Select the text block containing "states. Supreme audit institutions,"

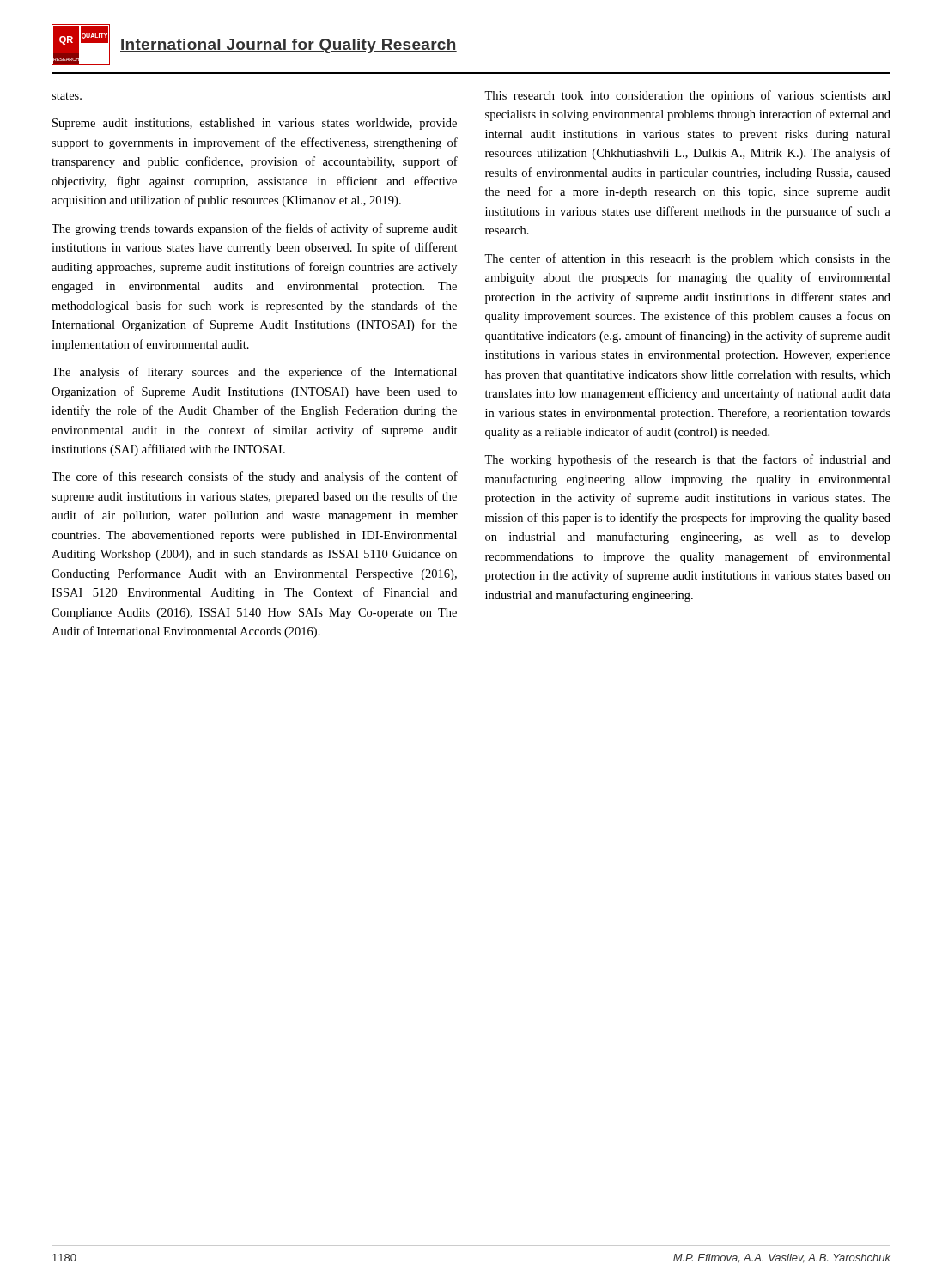tap(254, 364)
